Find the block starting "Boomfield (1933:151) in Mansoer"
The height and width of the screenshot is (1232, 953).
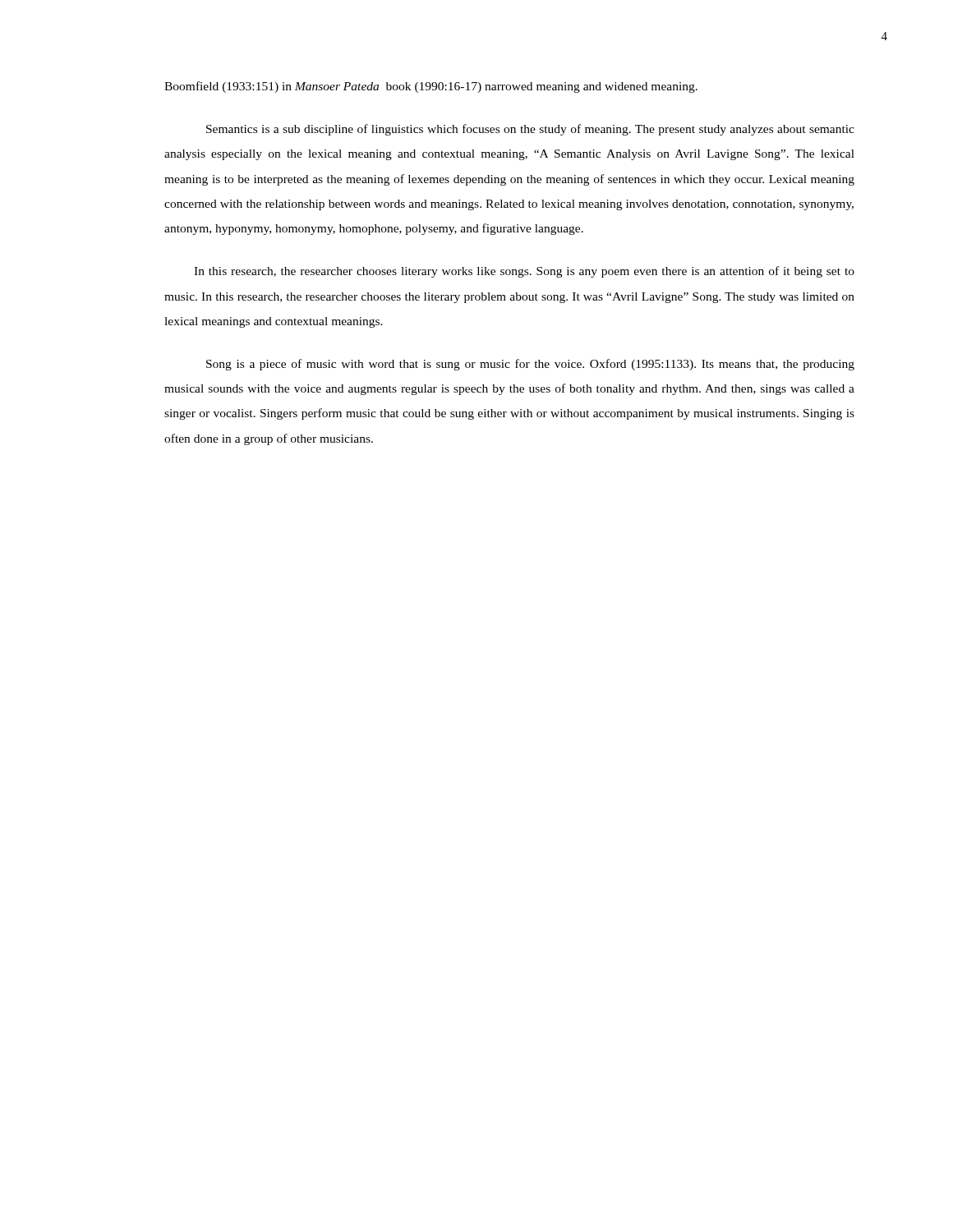coord(431,86)
